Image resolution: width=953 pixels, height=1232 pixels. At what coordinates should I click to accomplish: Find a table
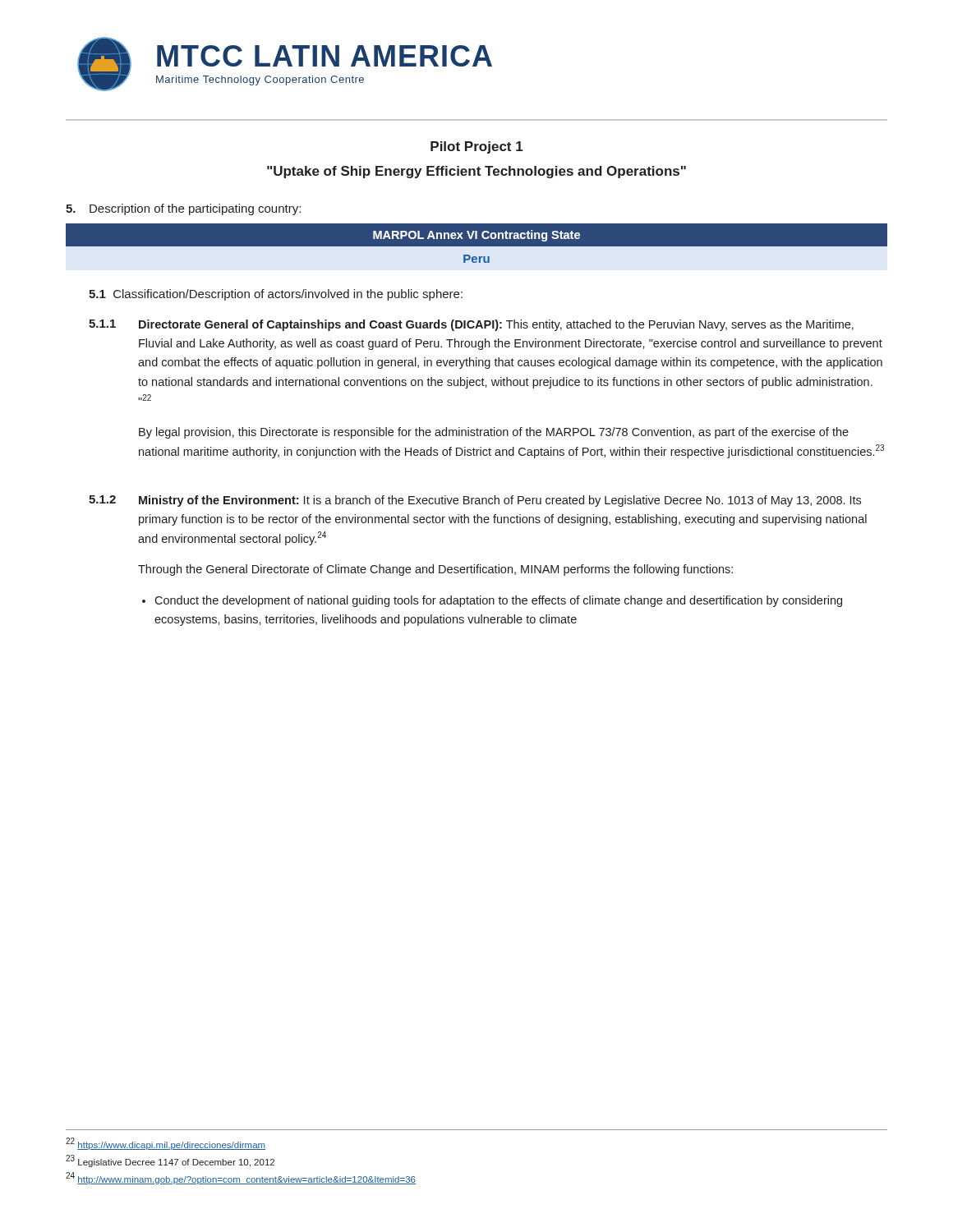(x=476, y=247)
